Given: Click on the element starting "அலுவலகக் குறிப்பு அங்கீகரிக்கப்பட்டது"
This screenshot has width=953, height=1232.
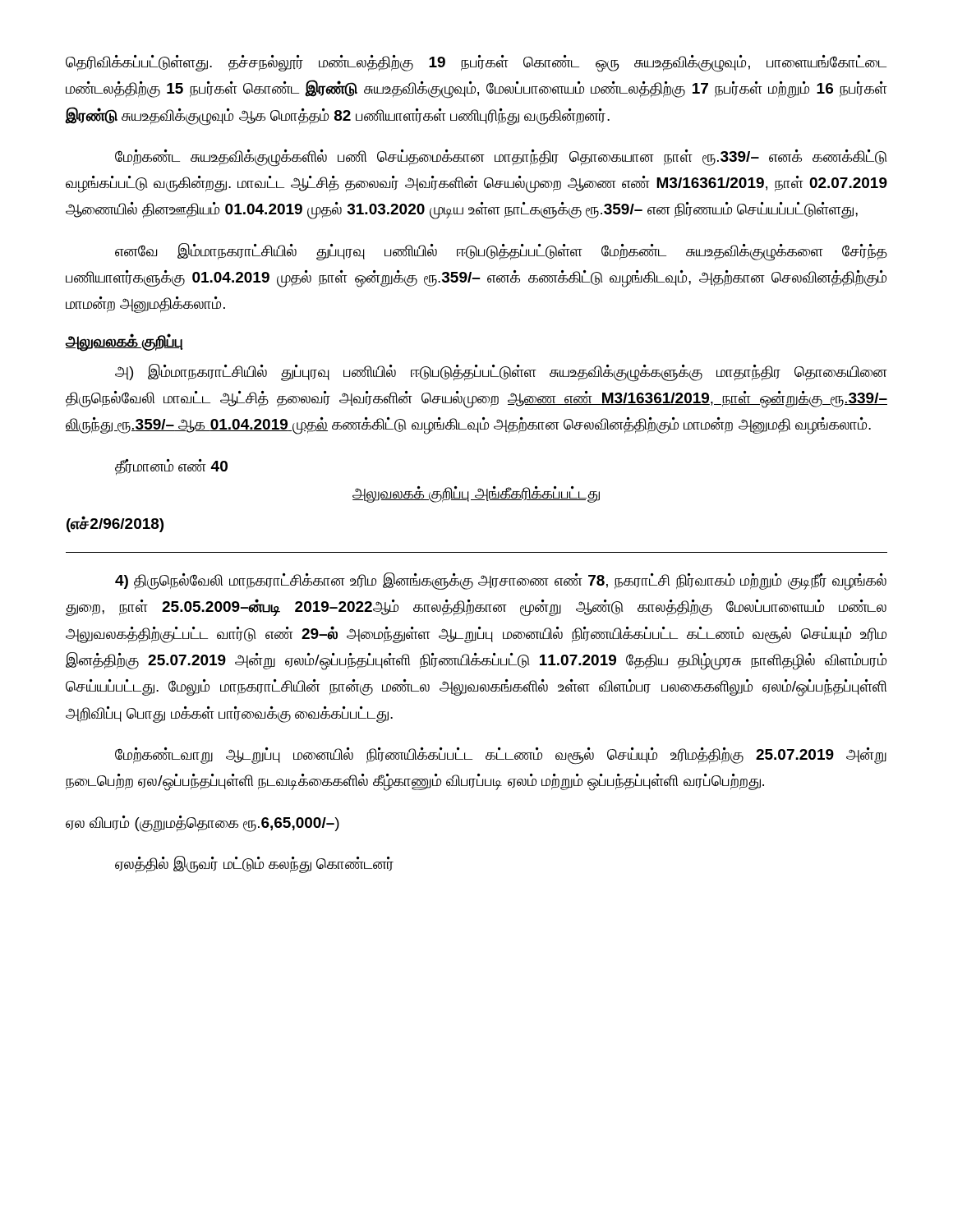Looking at the screenshot, I should coord(476,493).
